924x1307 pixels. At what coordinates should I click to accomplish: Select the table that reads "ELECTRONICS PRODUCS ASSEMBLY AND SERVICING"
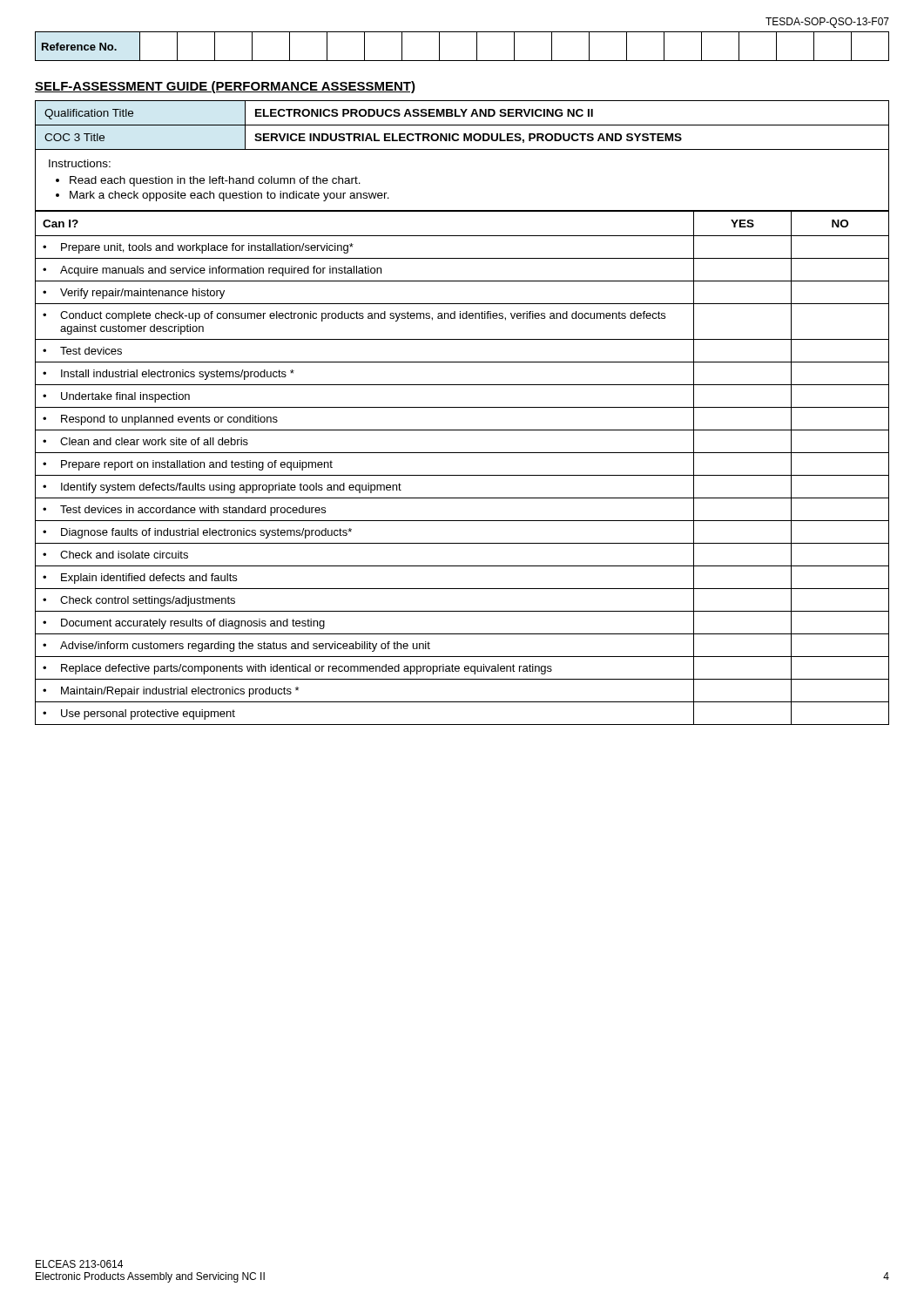pos(462,125)
